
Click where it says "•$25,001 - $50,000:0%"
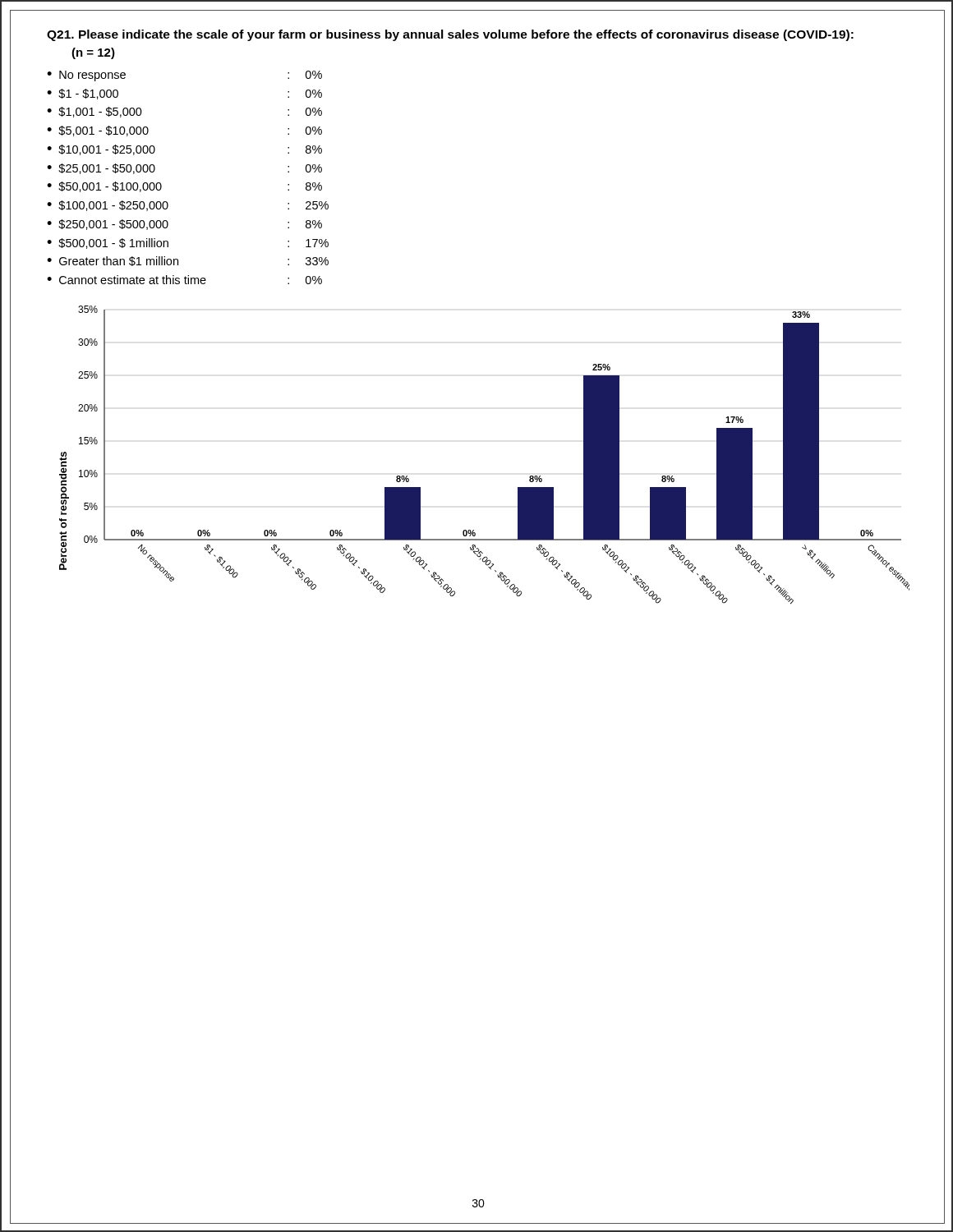(x=98, y=169)
